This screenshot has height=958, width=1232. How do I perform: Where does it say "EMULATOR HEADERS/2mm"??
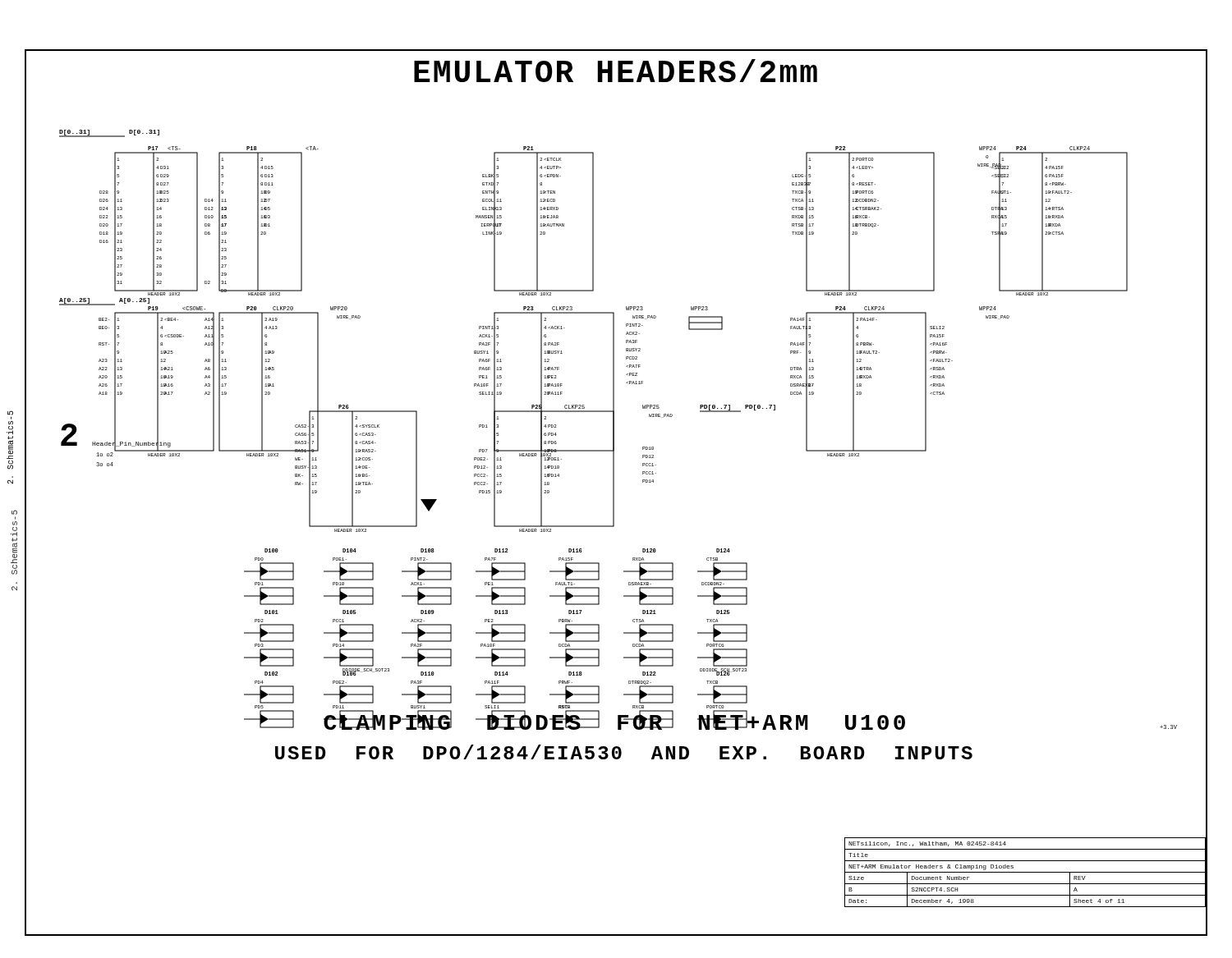pos(616,73)
